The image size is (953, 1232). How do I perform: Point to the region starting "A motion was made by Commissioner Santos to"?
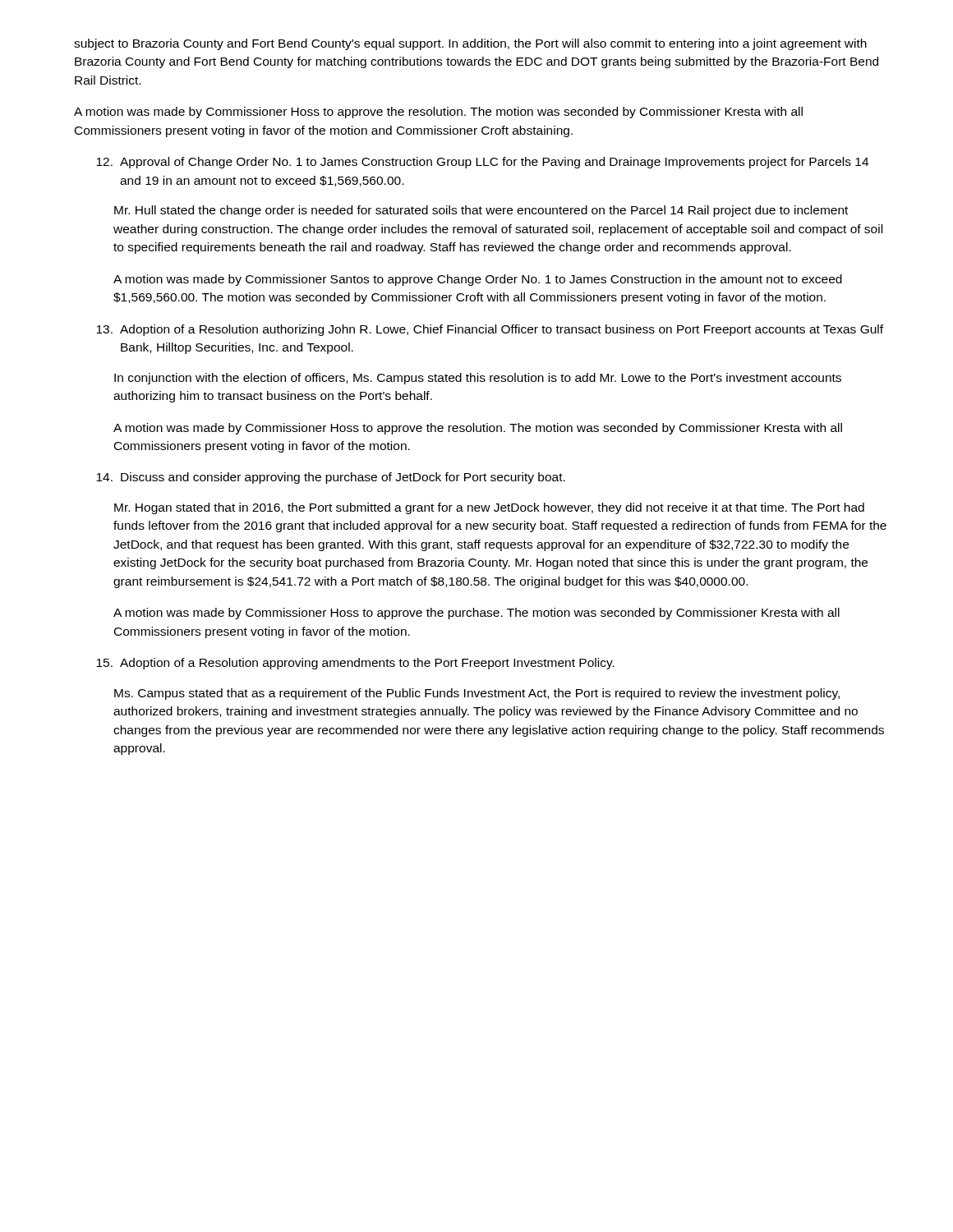pyautogui.click(x=478, y=288)
